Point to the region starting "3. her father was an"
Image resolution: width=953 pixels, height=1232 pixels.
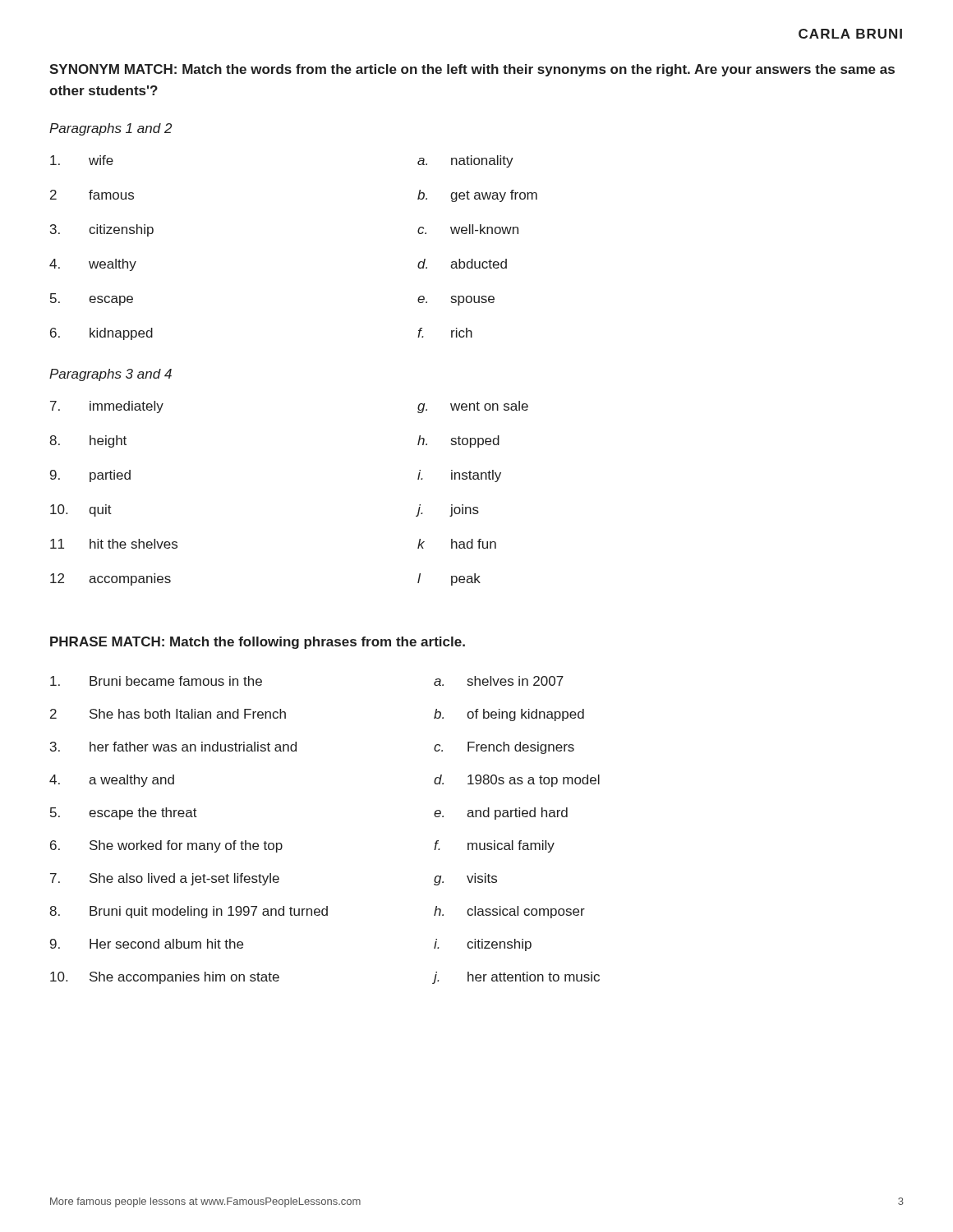194,746
